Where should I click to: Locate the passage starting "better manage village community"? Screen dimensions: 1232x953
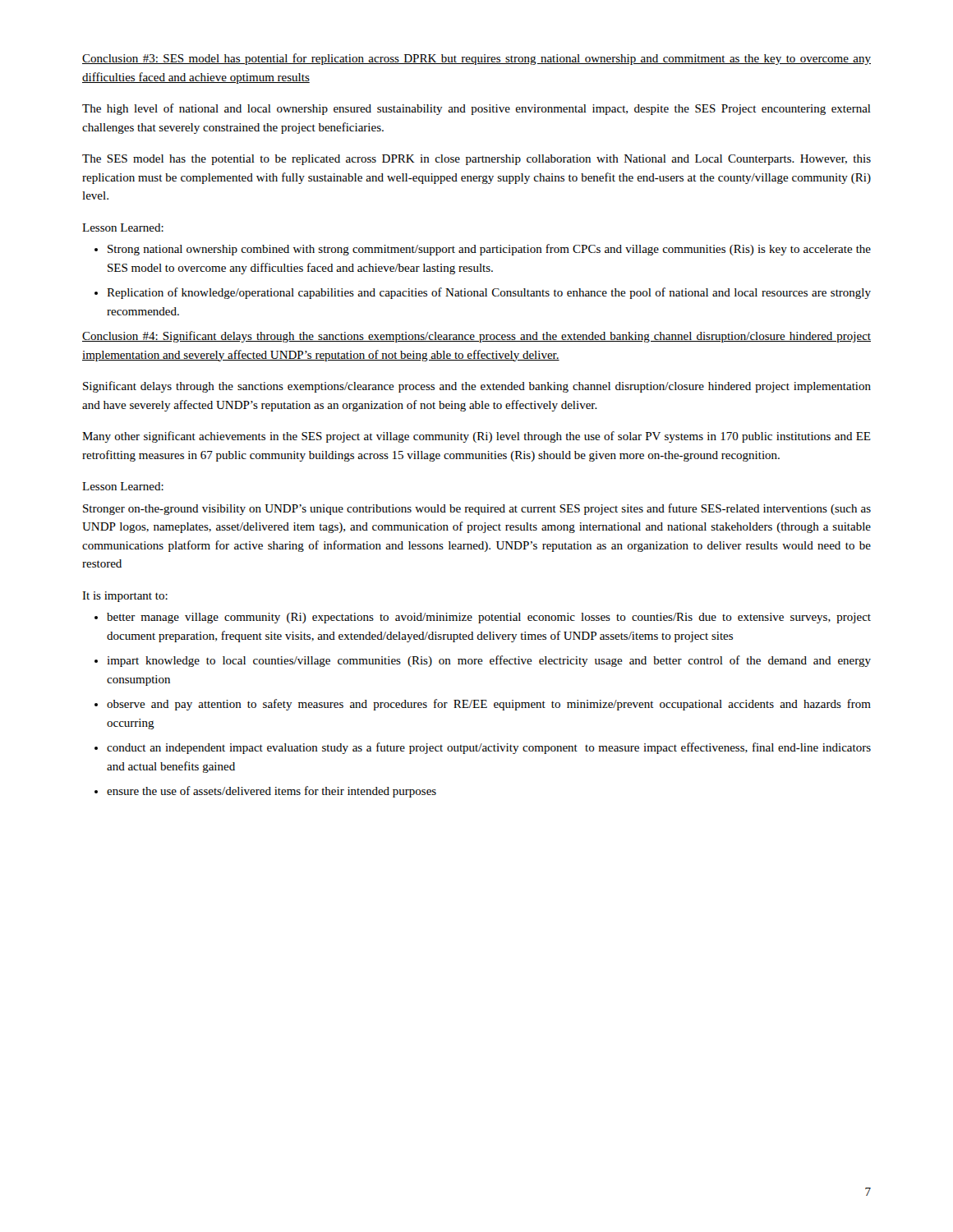point(489,626)
